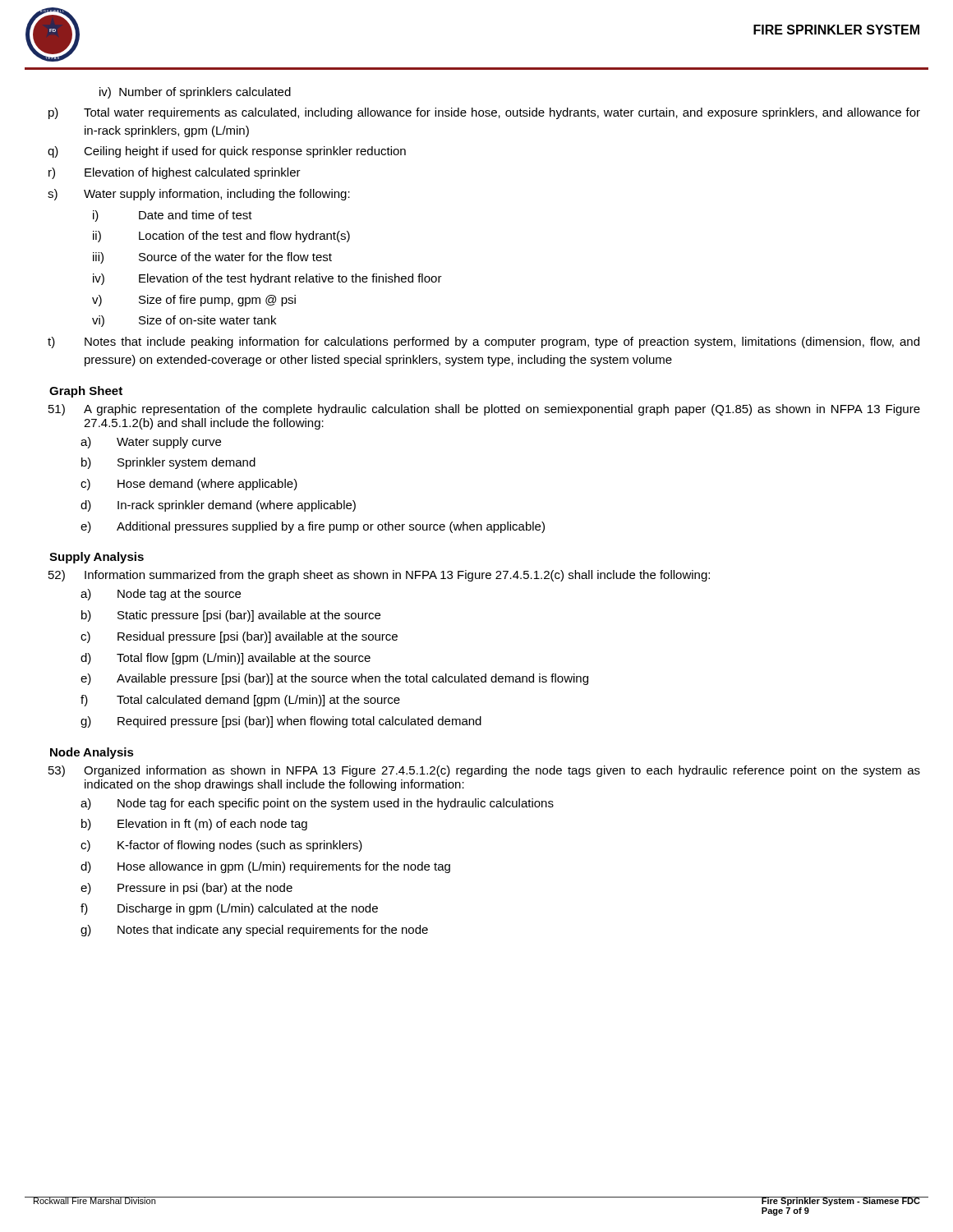Viewport: 953px width, 1232px height.
Task: Click on the list item that reads "p)Total water requirements as calculated, including allowance"
Action: 493,120
